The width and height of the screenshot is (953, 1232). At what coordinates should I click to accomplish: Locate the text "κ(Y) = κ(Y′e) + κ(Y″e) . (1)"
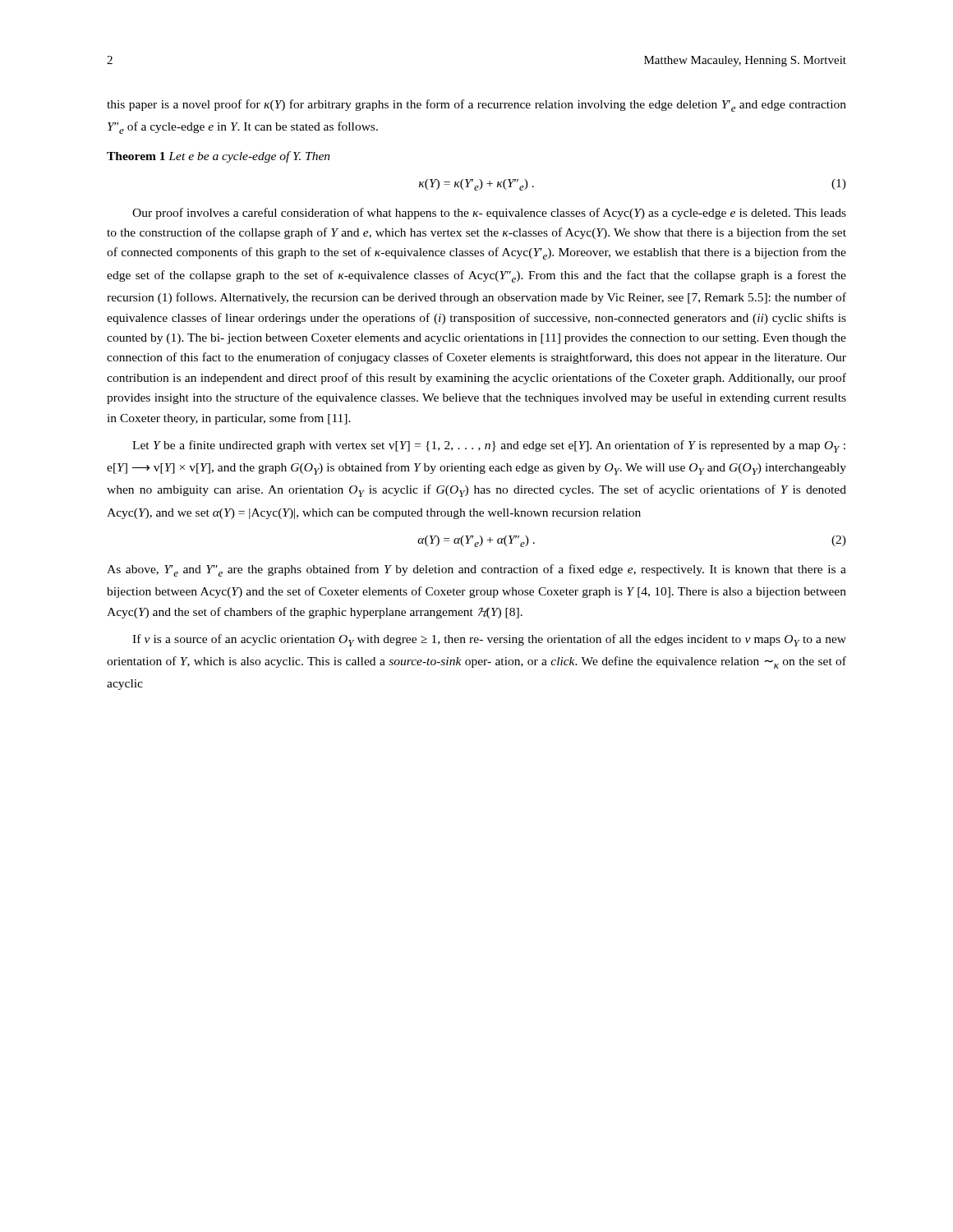[x=478, y=186]
